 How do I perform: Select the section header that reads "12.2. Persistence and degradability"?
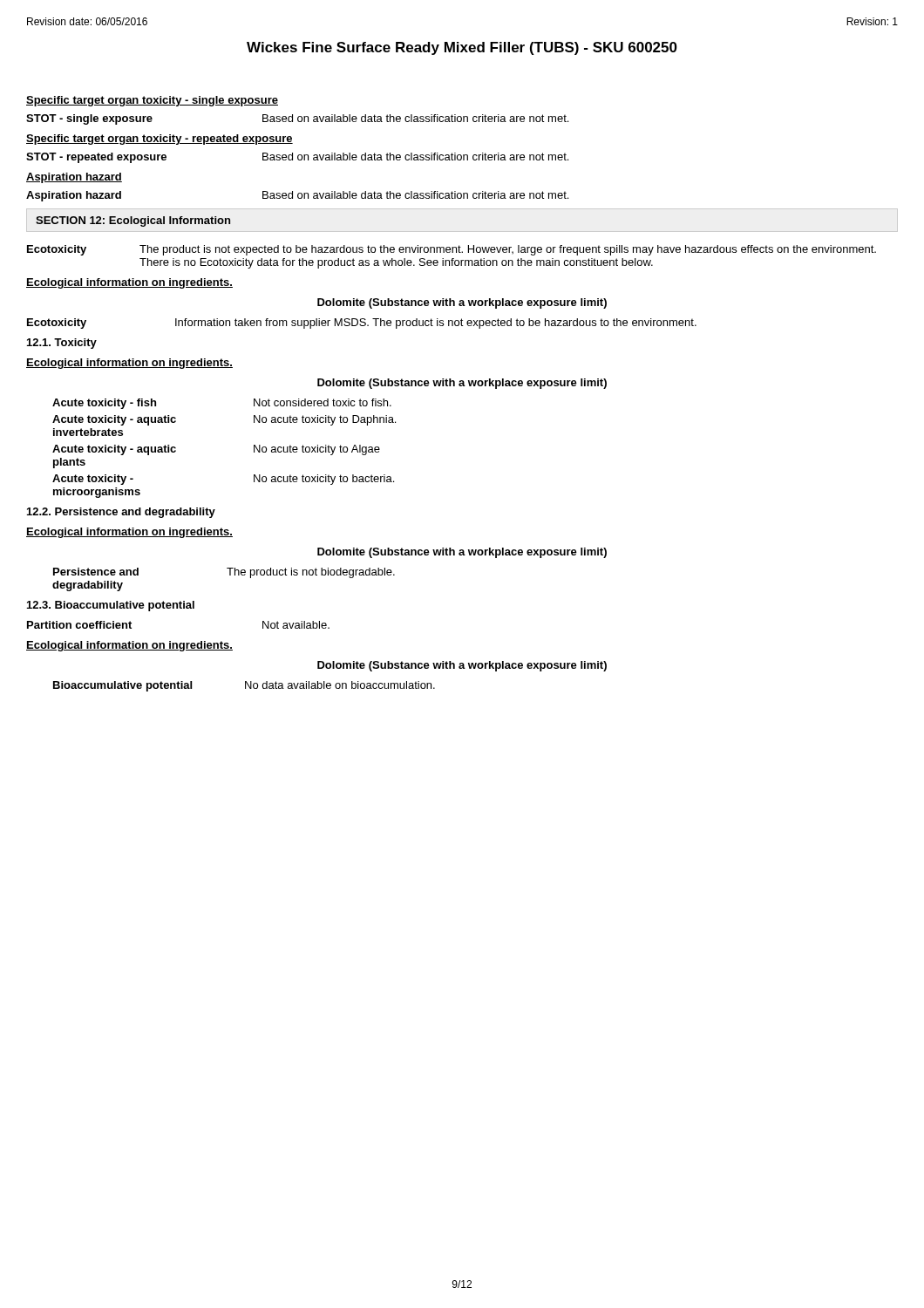point(121,511)
